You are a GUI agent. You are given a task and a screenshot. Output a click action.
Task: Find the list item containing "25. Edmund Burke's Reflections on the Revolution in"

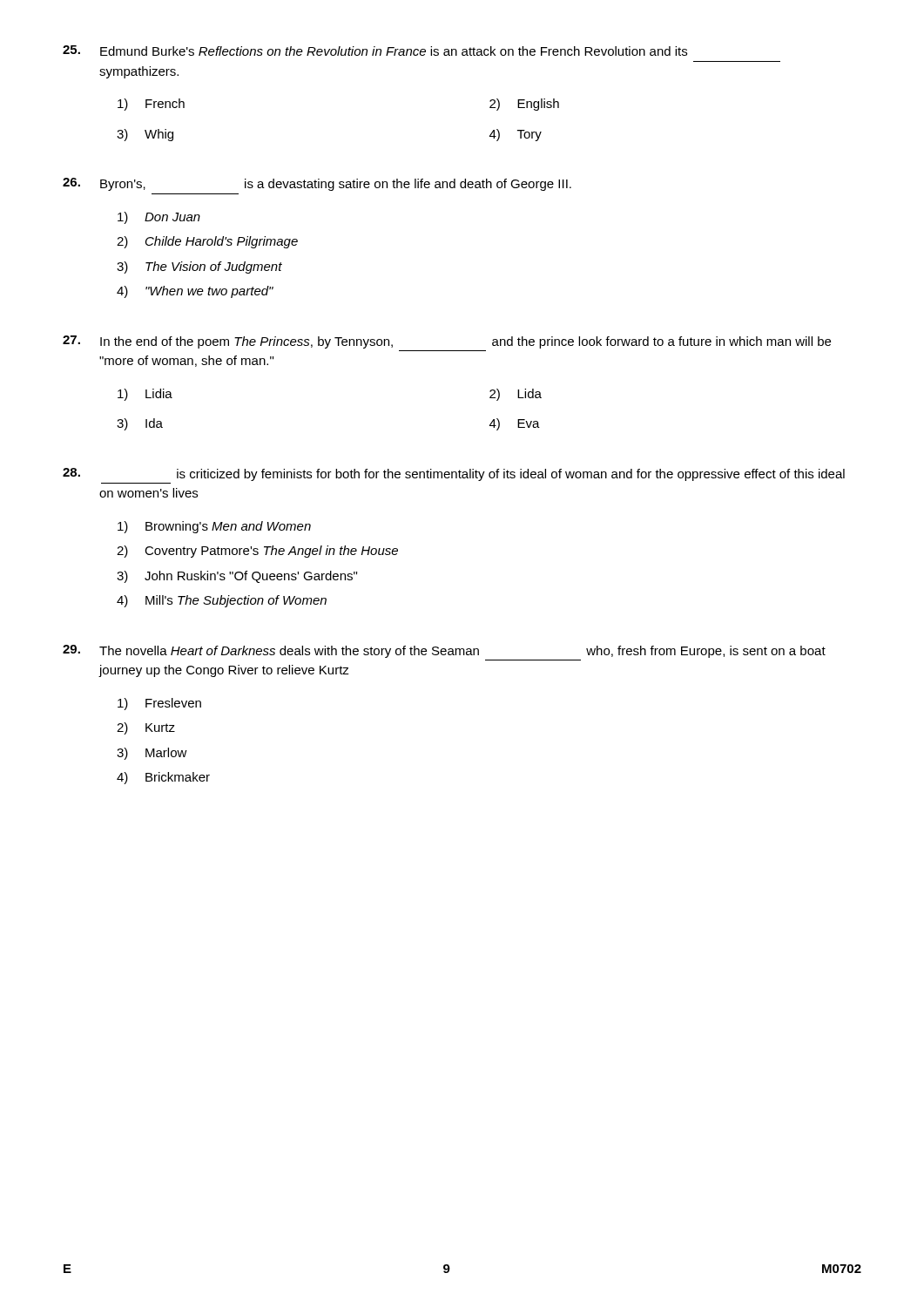[375, 51]
